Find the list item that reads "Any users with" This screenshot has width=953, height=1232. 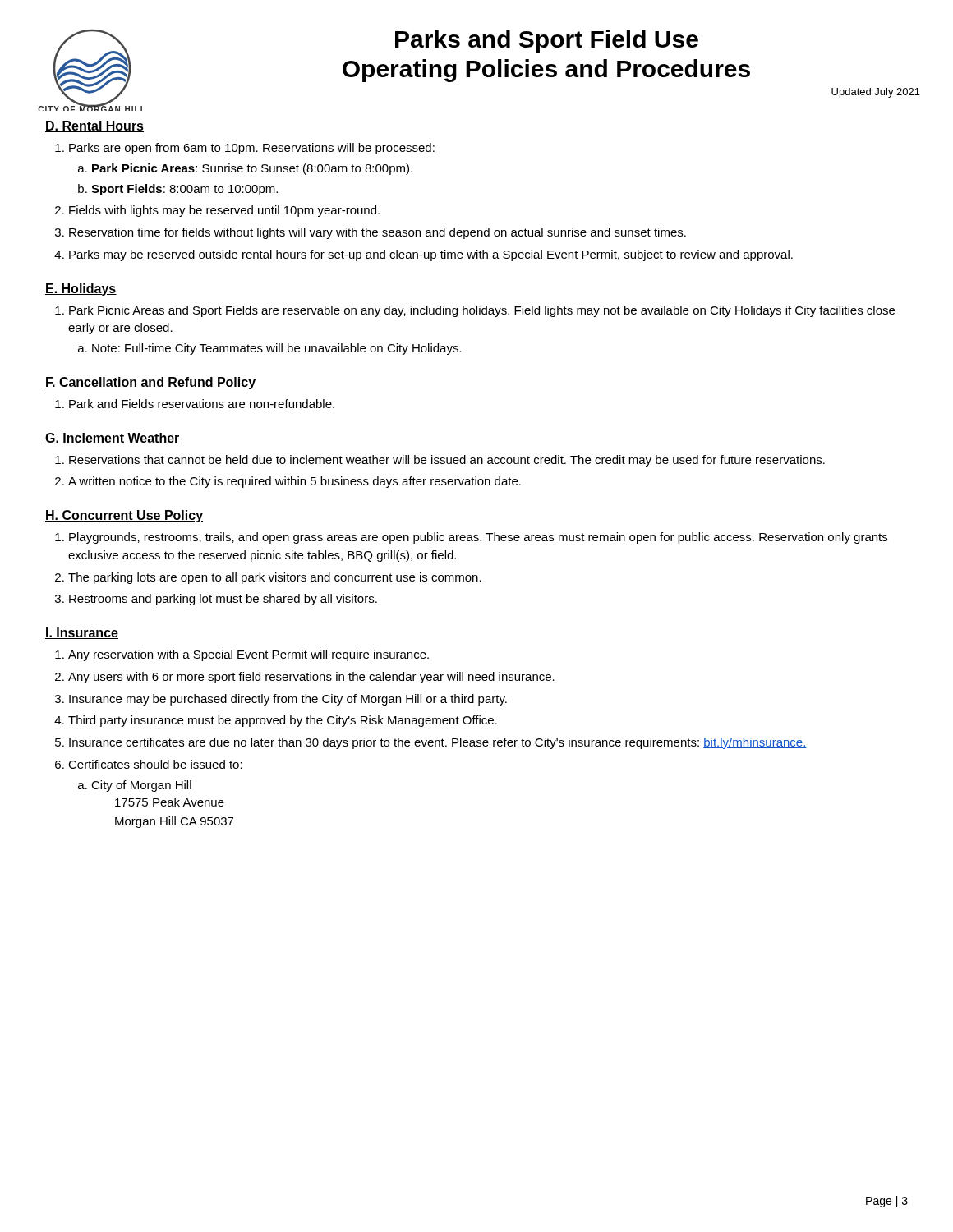coord(312,676)
